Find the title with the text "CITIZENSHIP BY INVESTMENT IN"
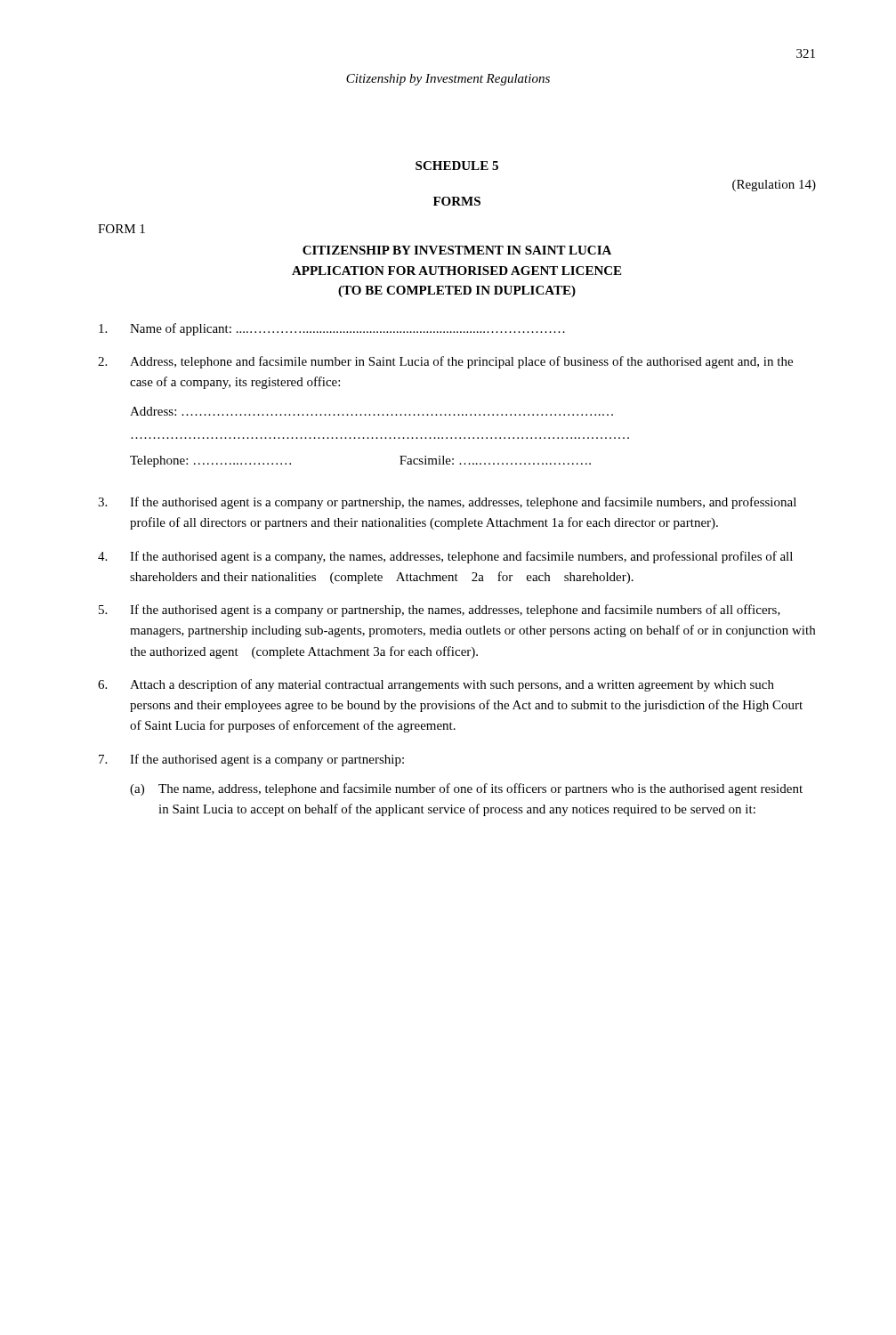 pyautogui.click(x=457, y=270)
